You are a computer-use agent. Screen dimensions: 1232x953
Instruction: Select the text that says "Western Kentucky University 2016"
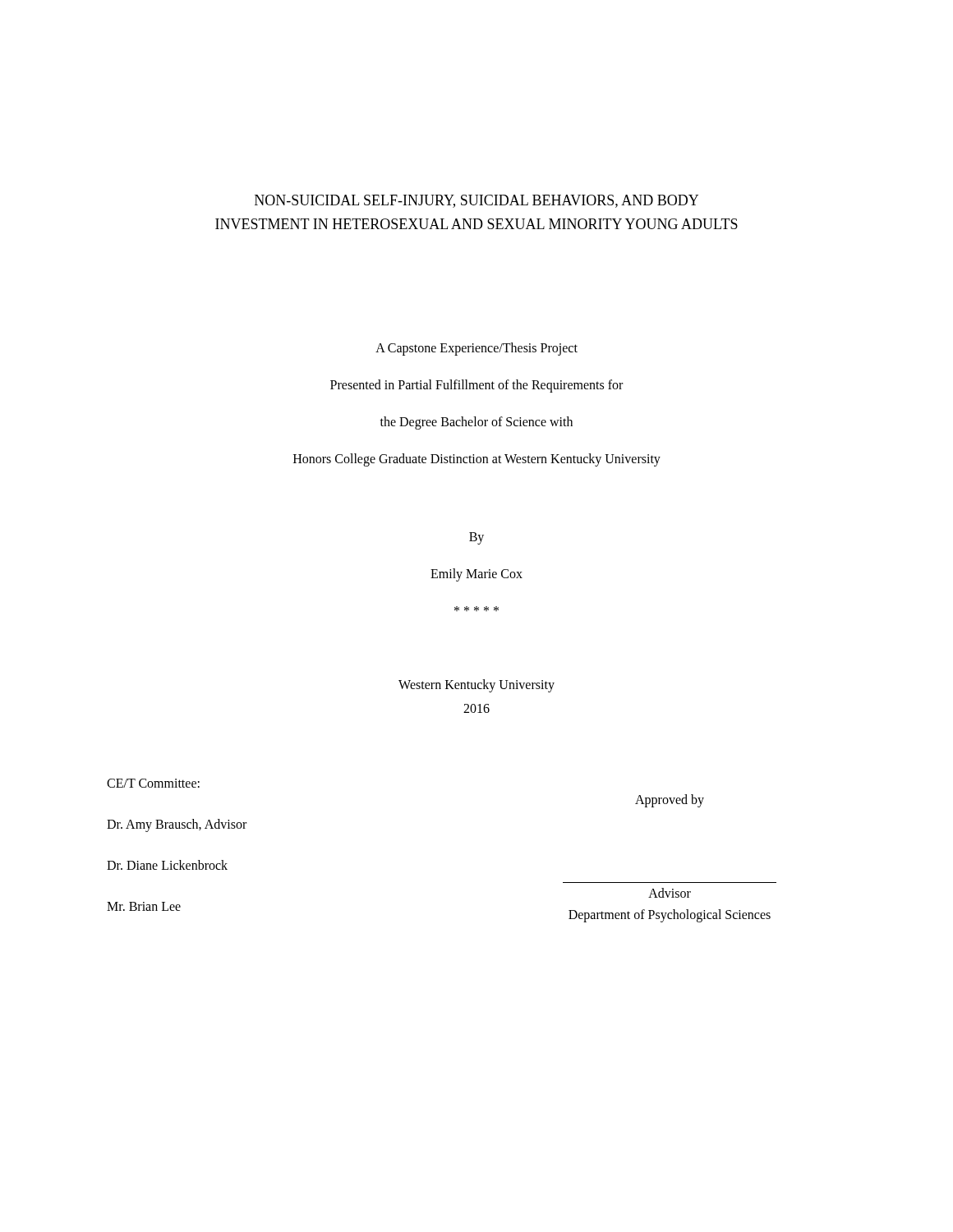pos(476,696)
